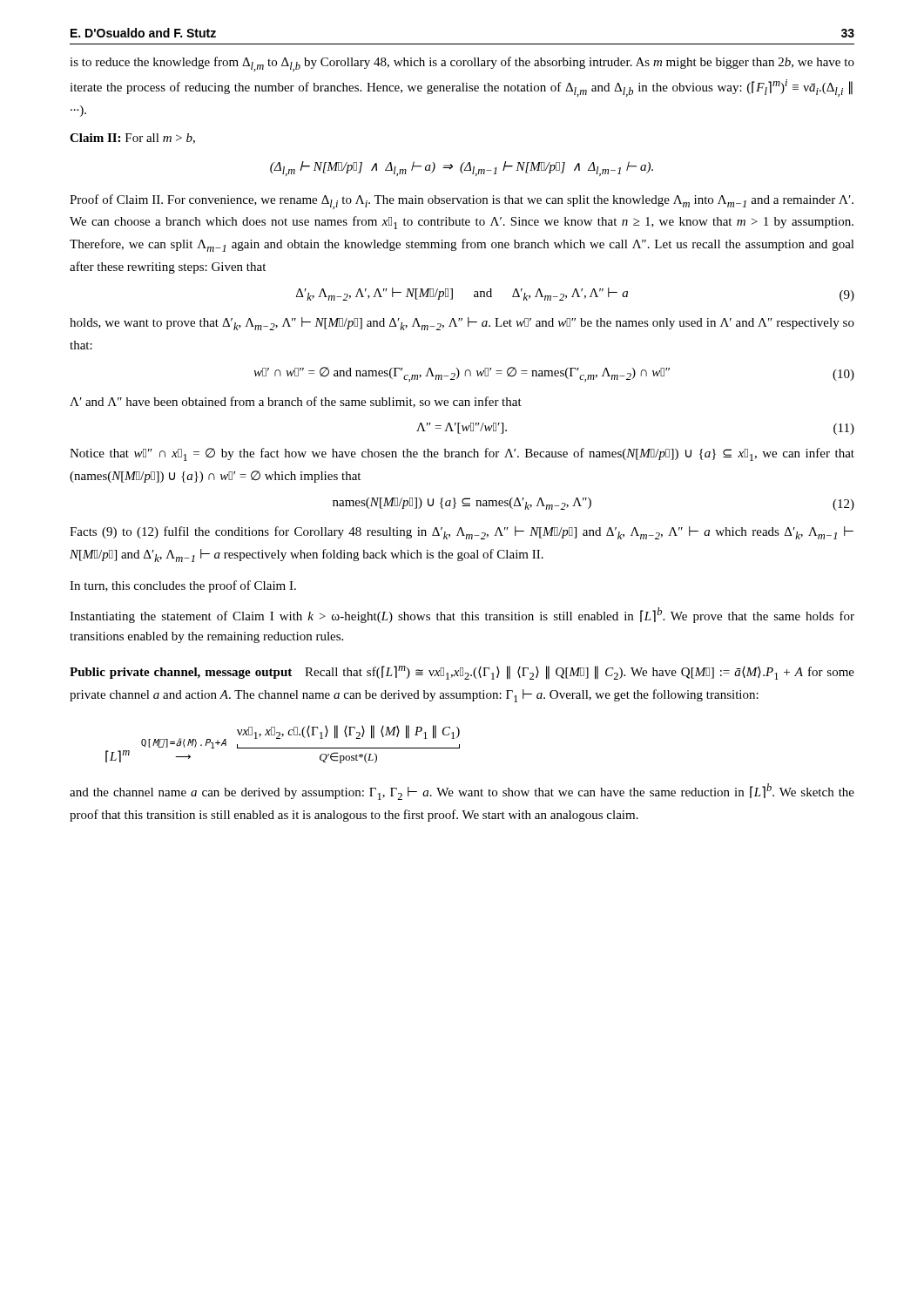Select the region starting "Proof of Claim"
Viewport: 924px width, 1307px height.
click(462, 233)
